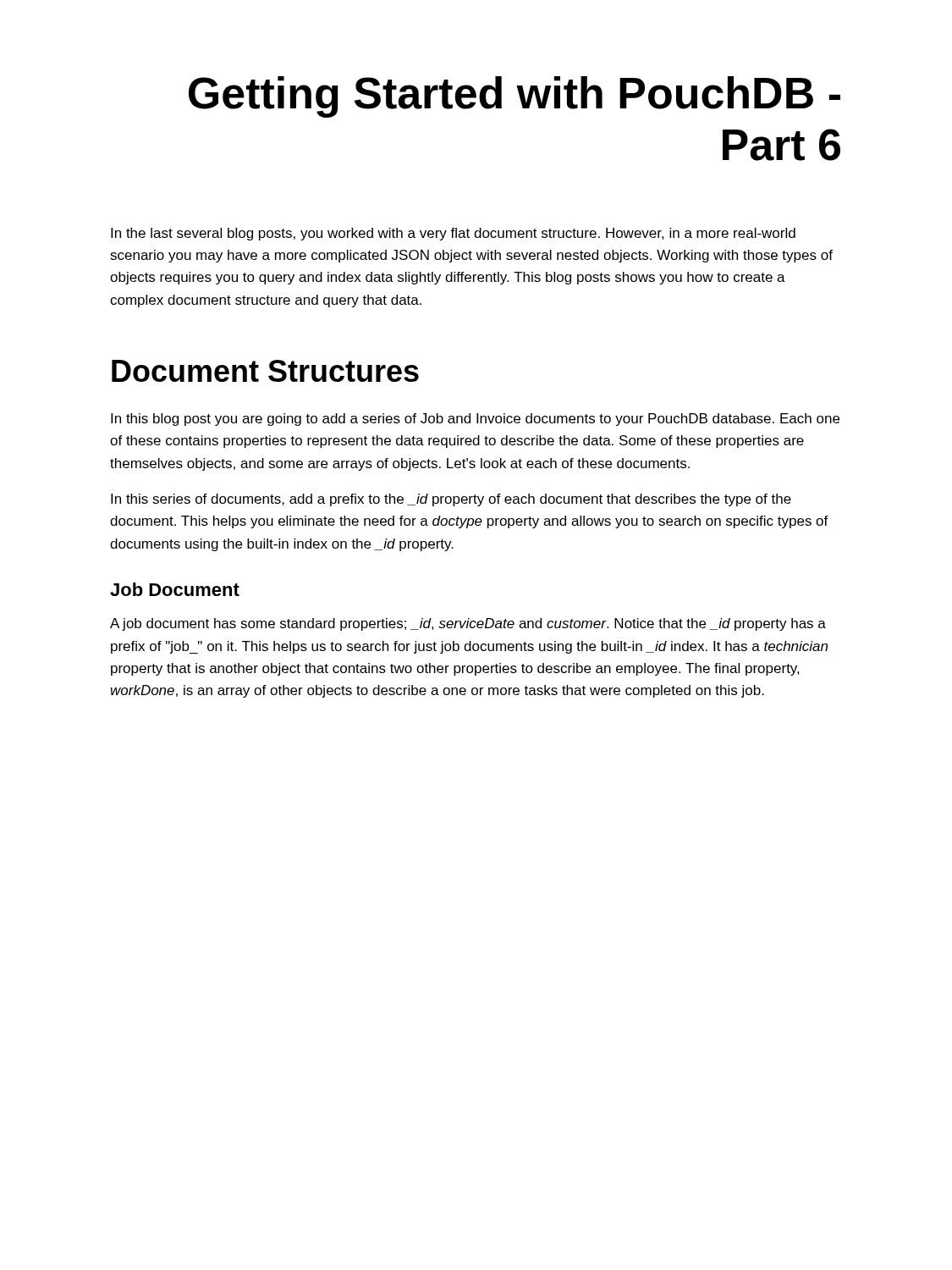Where does it say "Job Document"?
The width and height of the screenshot is (952, 1270).
175,590
